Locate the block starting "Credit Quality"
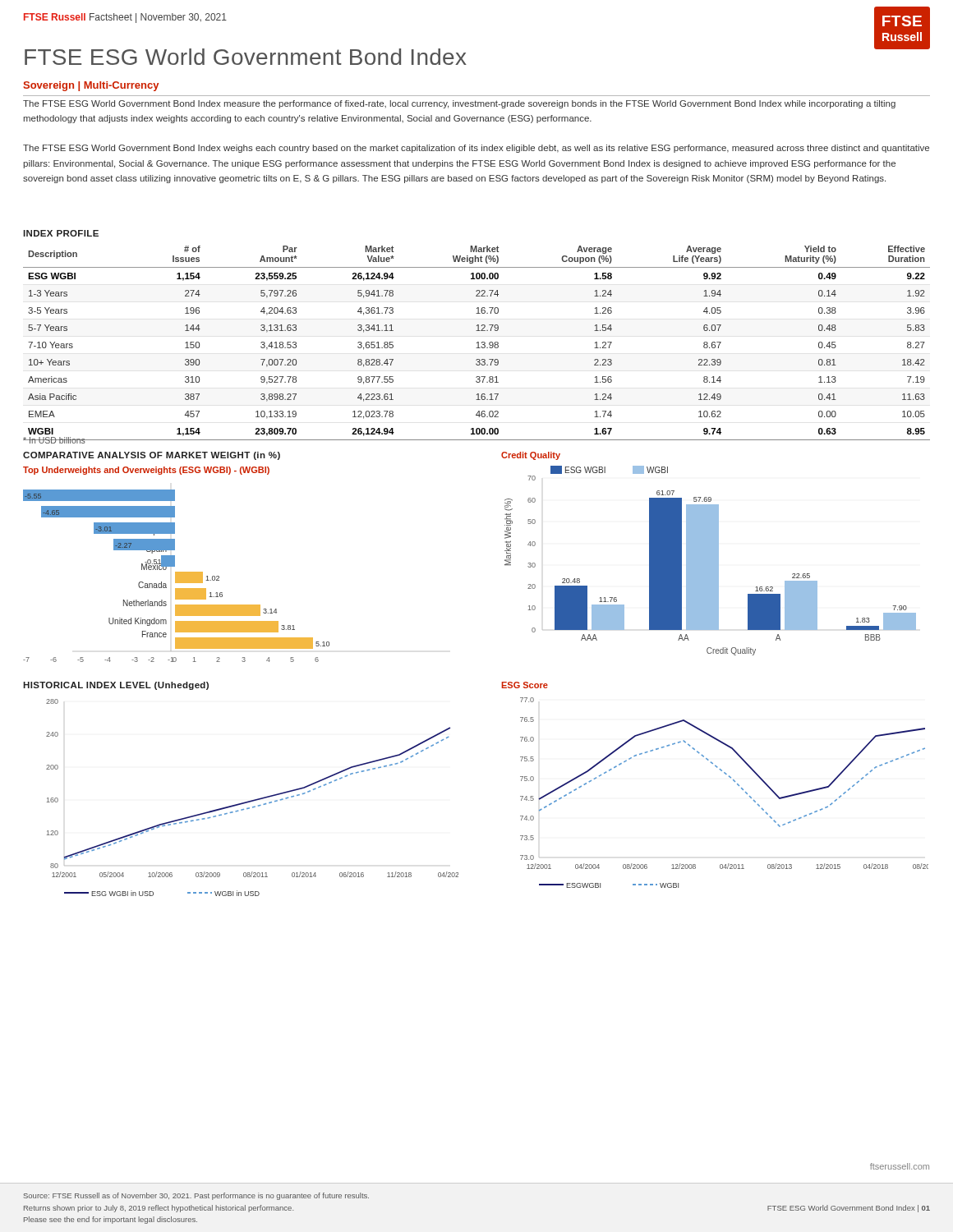 [x=531, y=455]
